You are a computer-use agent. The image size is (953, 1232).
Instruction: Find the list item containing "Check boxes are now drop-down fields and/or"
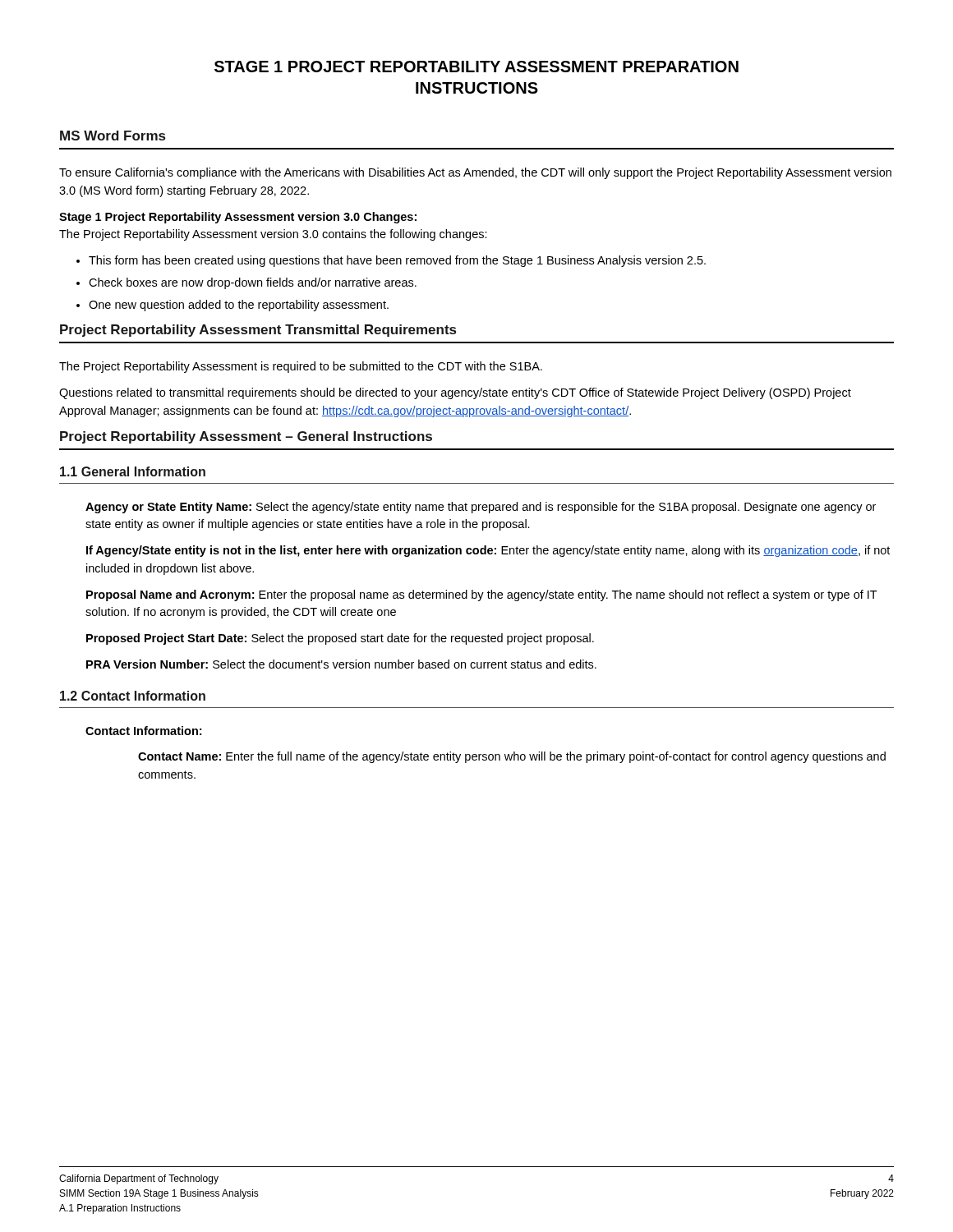point(253,282)
